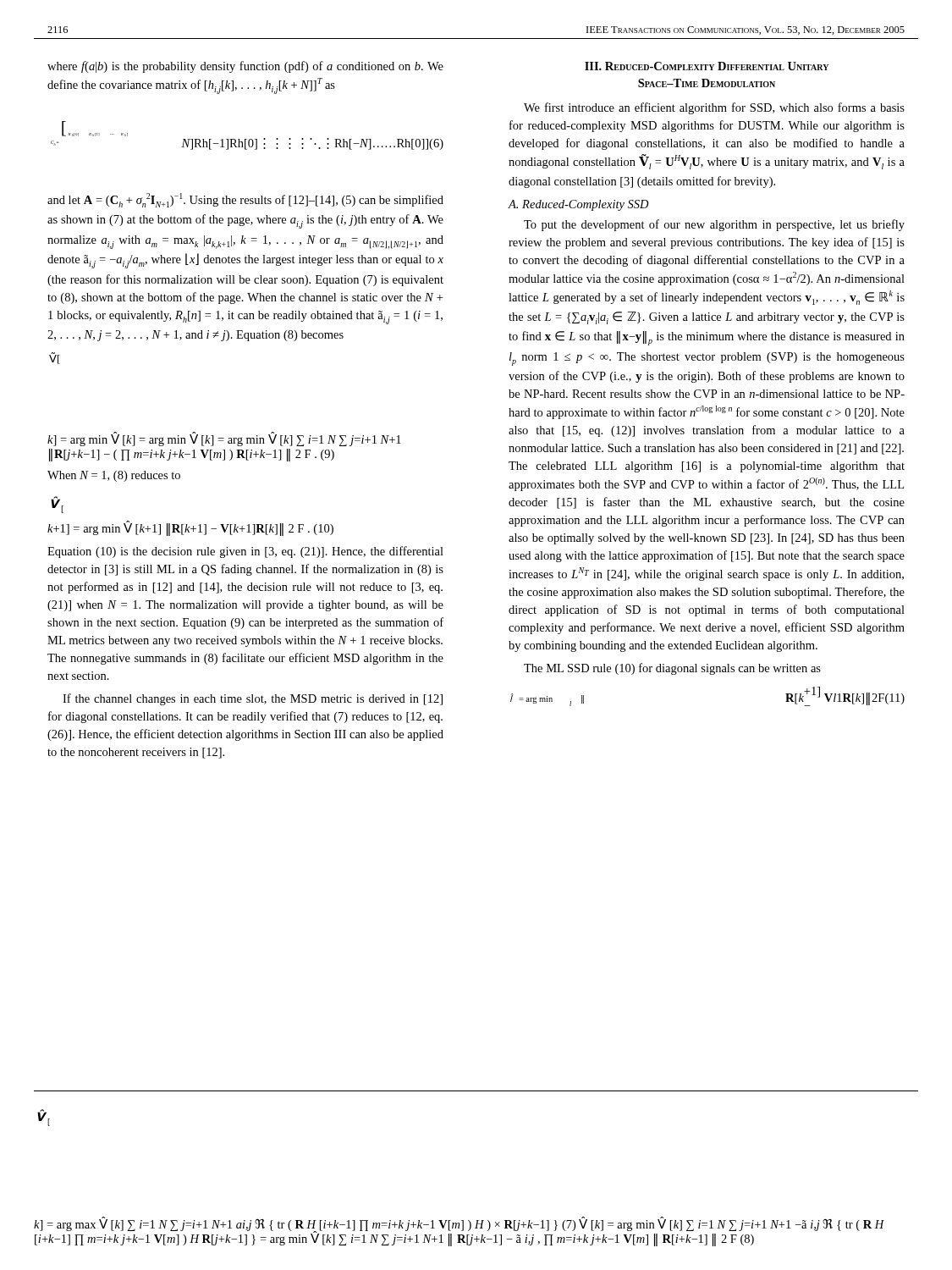
Task: Locate the formula that opens with "C h = [ Rh[0] Rh[1] ⋯ Rh[N]"
Action: (245, 143)
